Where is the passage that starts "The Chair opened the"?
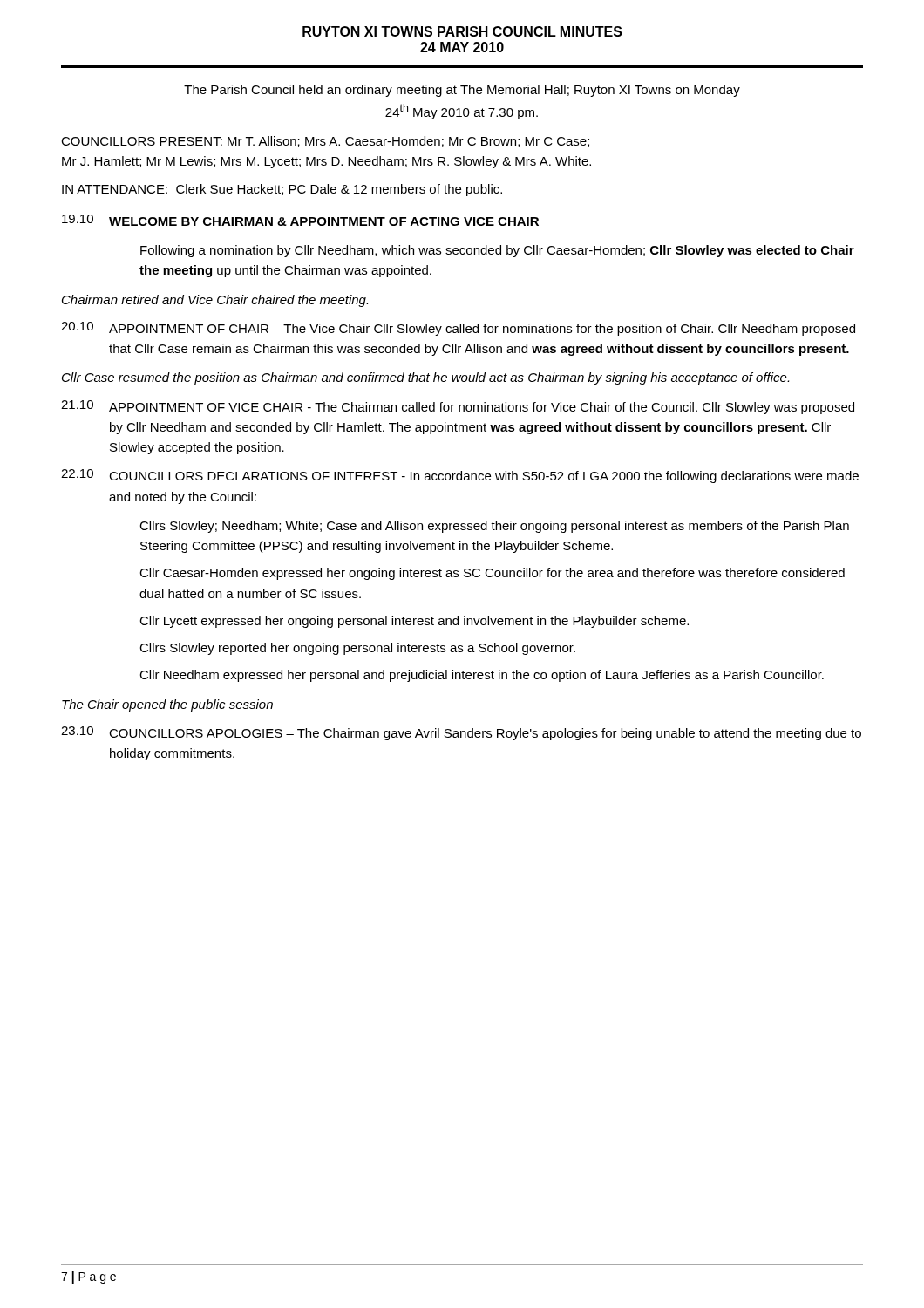Image resolution: width=924 pixels, height=1308 pixels. tap(167, 704)
